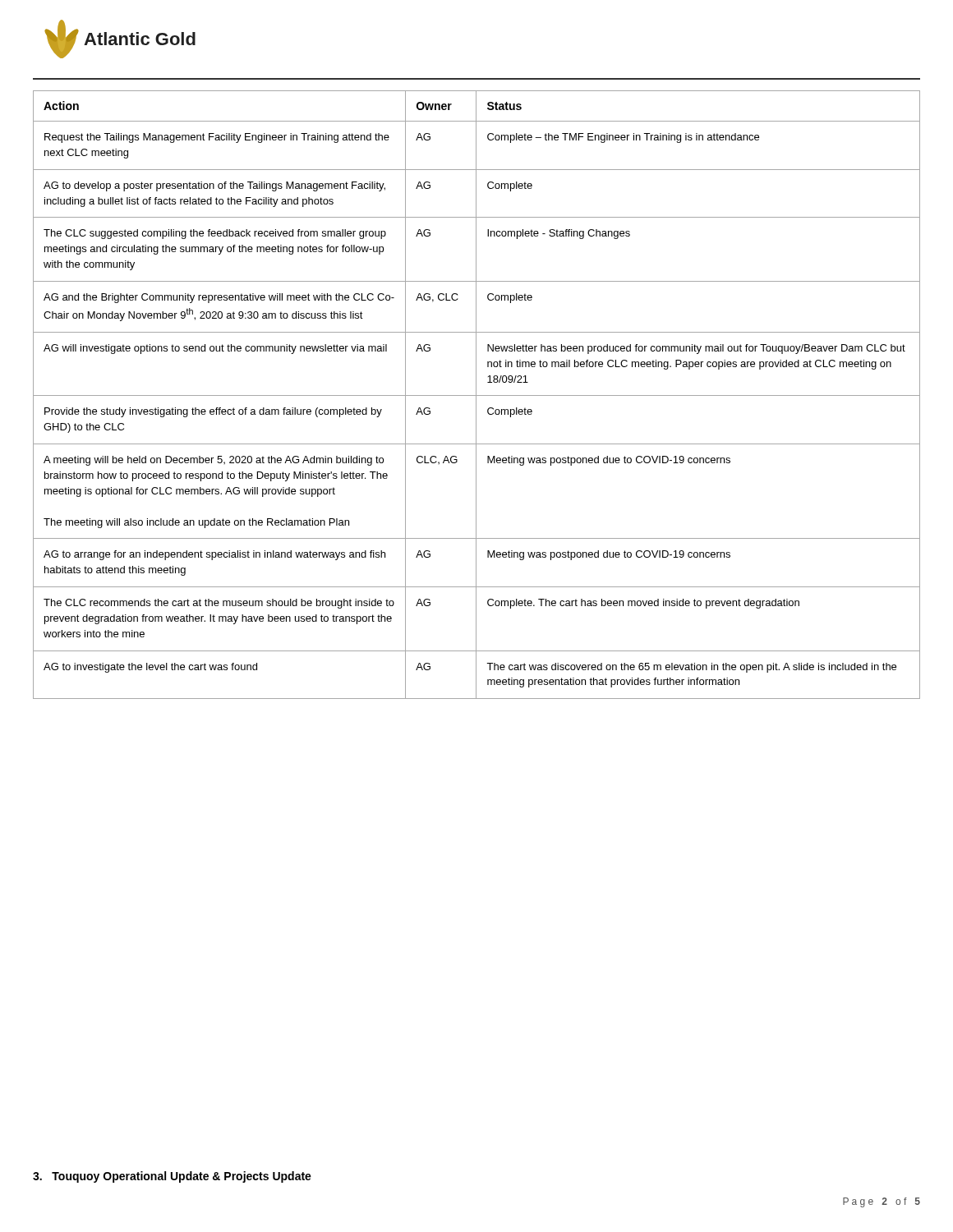Find the logo
Viewport: 953px width, 1232px height.
(x=123, y=45)
